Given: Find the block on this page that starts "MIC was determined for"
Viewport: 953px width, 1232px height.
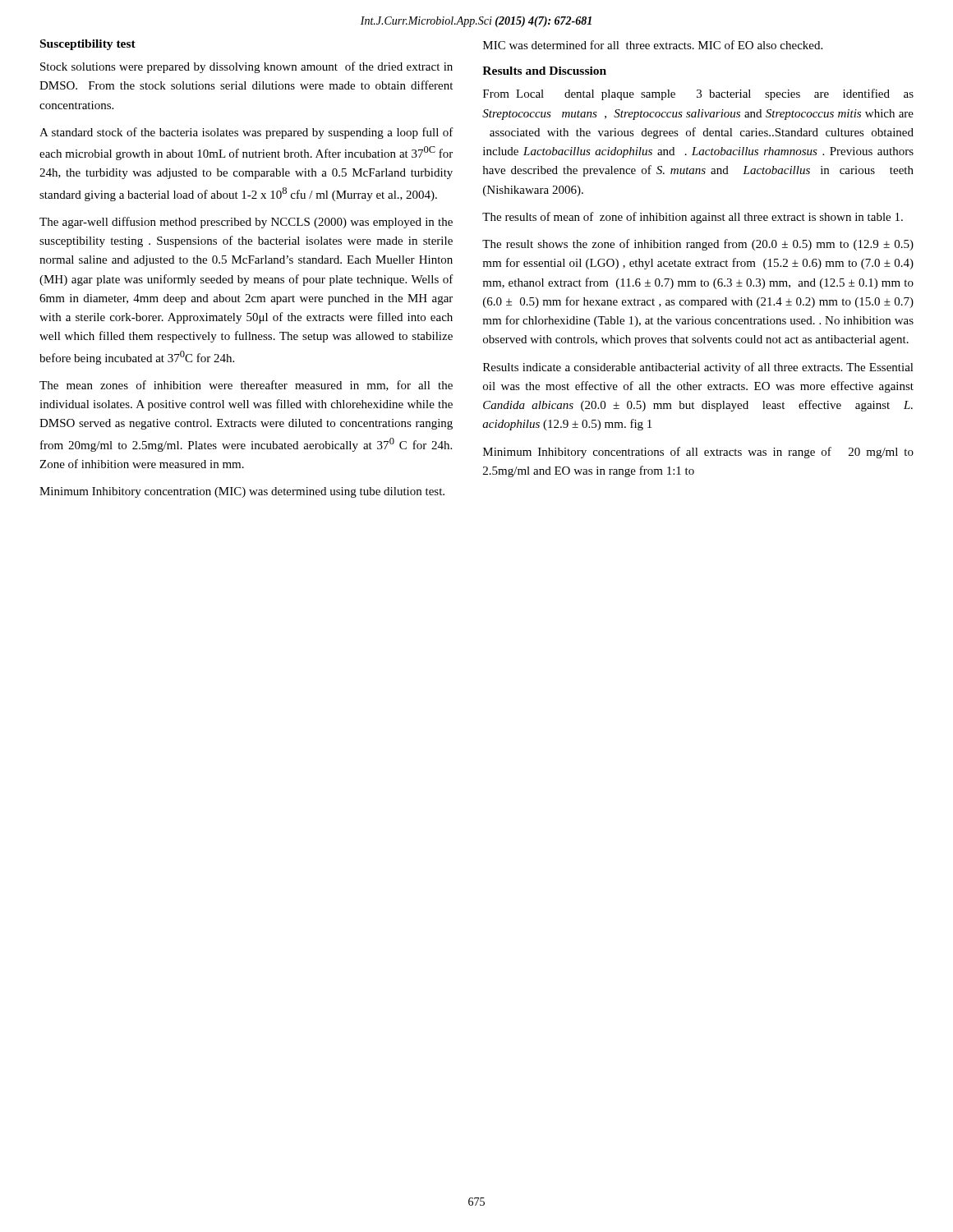Looking at the screenshot, I should click(653, 45).
